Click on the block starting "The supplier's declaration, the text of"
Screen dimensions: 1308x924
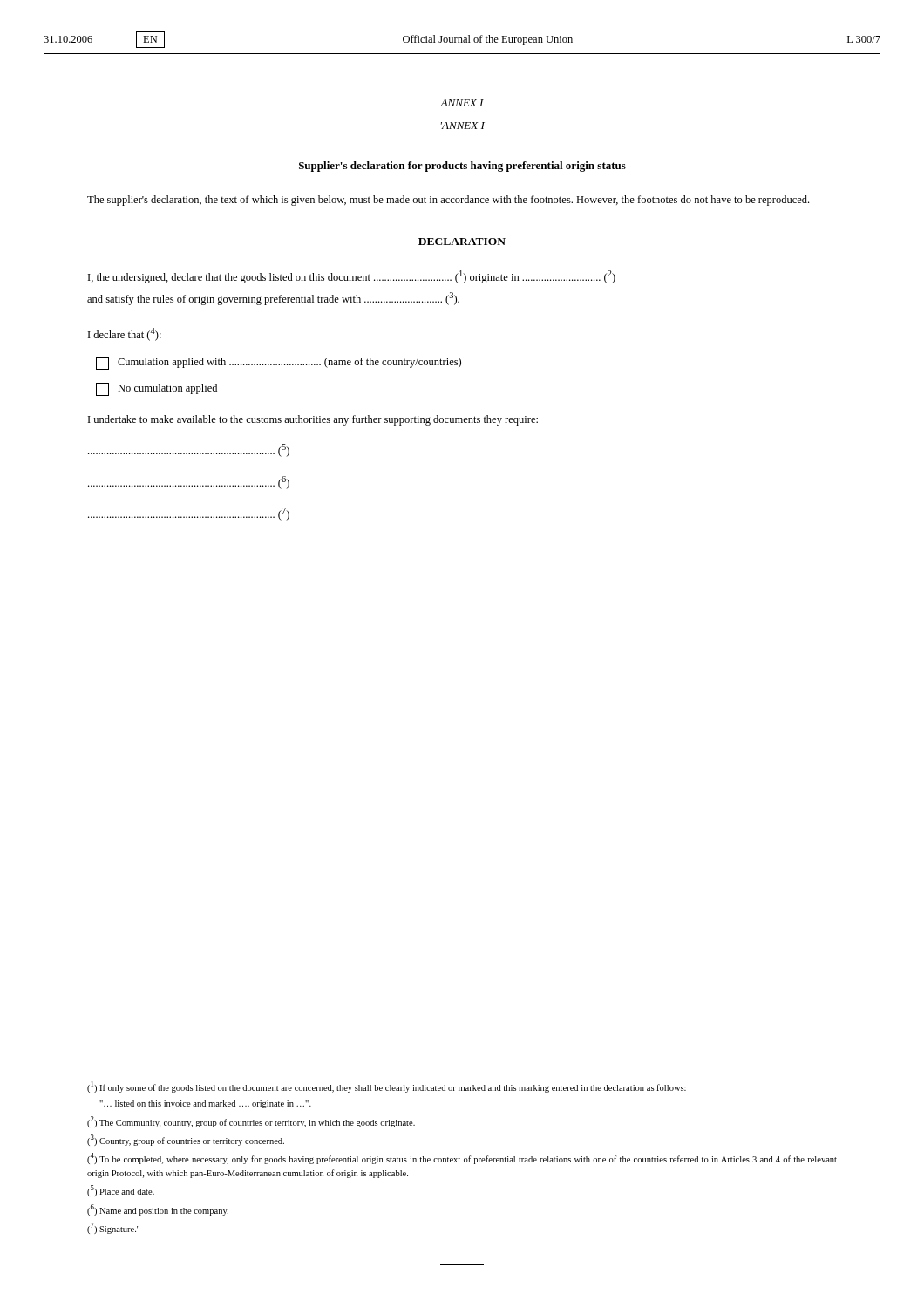[x=449, y=200]
